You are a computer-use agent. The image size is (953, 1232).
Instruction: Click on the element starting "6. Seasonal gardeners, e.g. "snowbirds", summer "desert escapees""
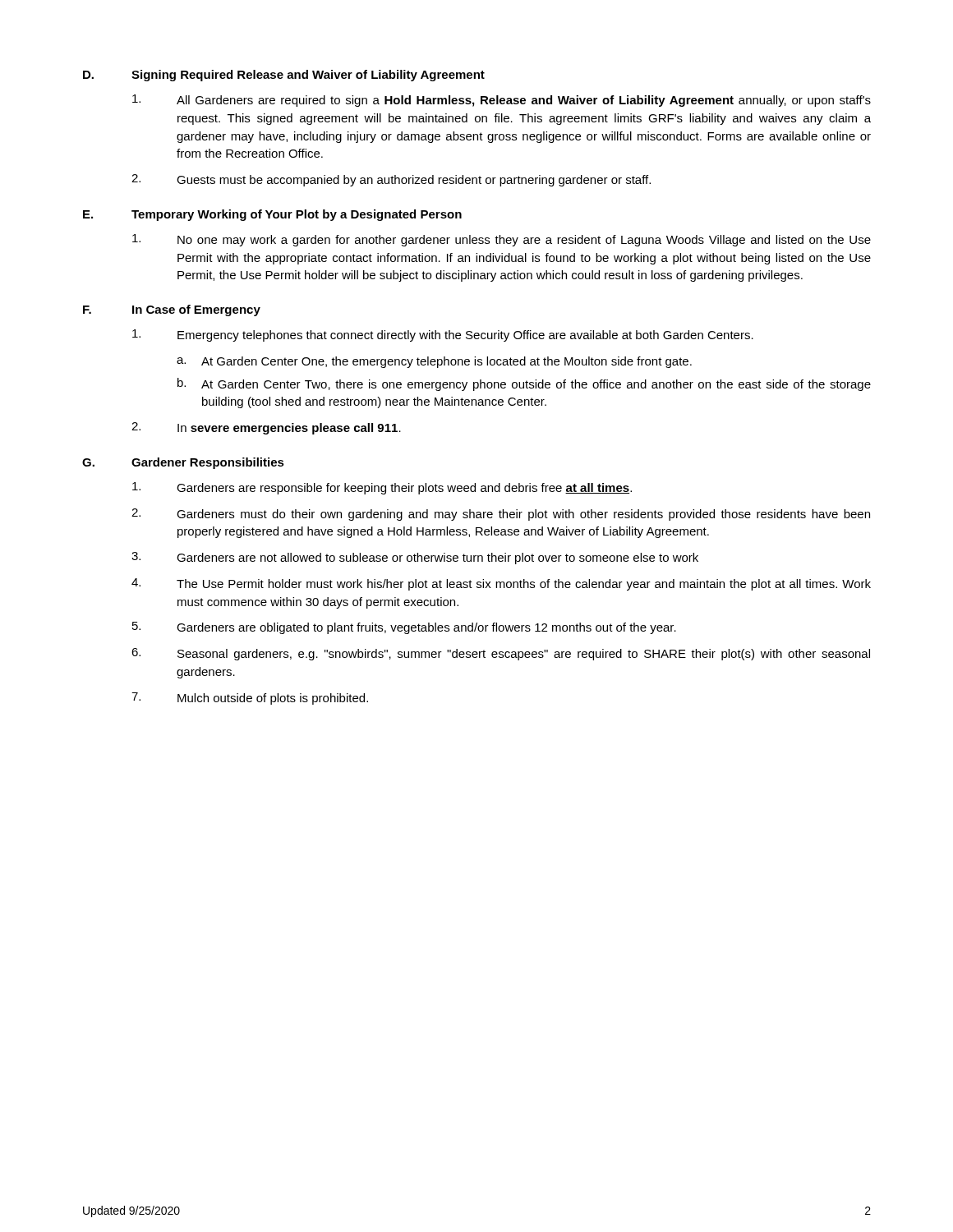click(x=501, y=663)
